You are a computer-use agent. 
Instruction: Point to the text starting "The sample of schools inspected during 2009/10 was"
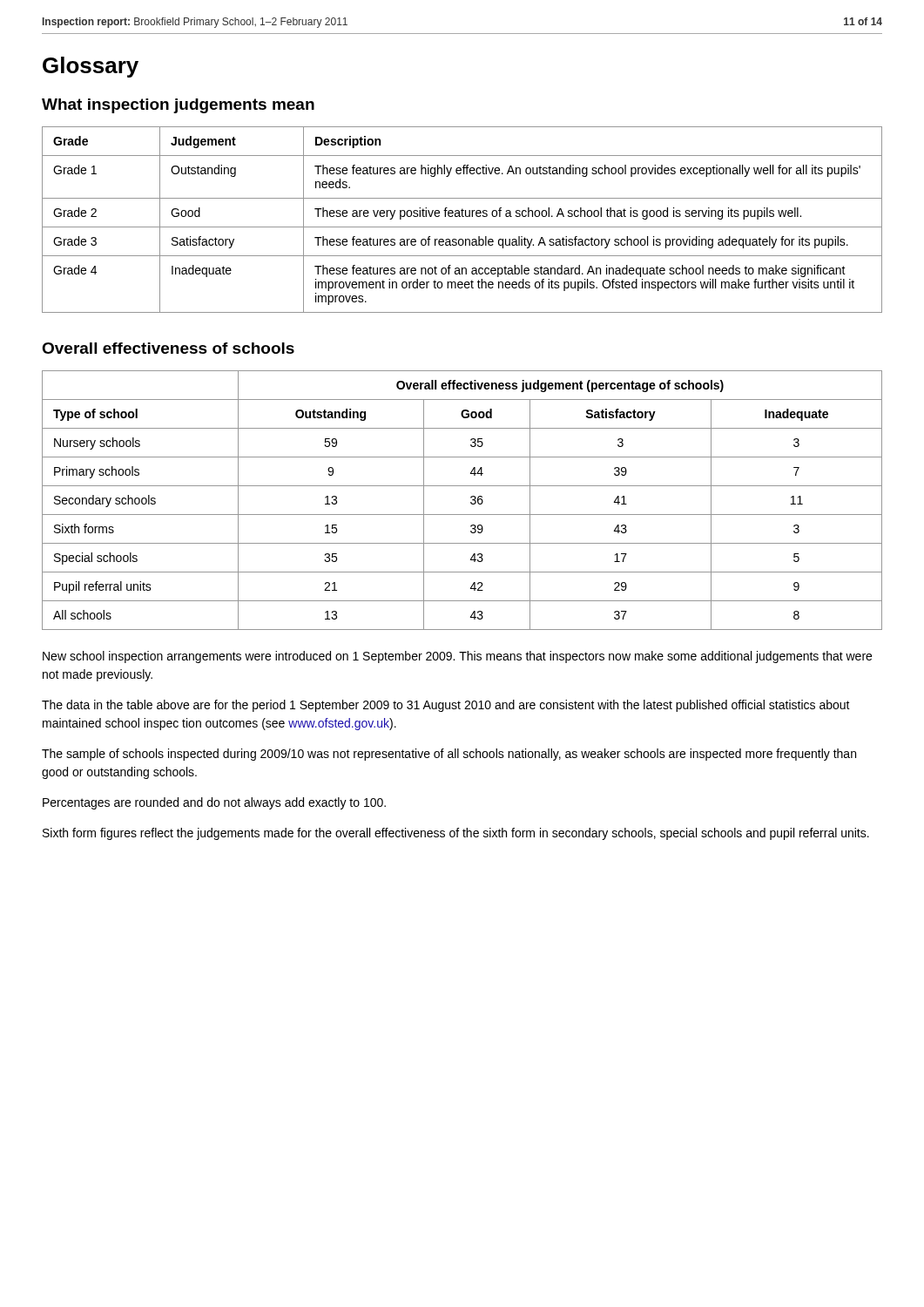pyautogui.click(x=449, y=763)
